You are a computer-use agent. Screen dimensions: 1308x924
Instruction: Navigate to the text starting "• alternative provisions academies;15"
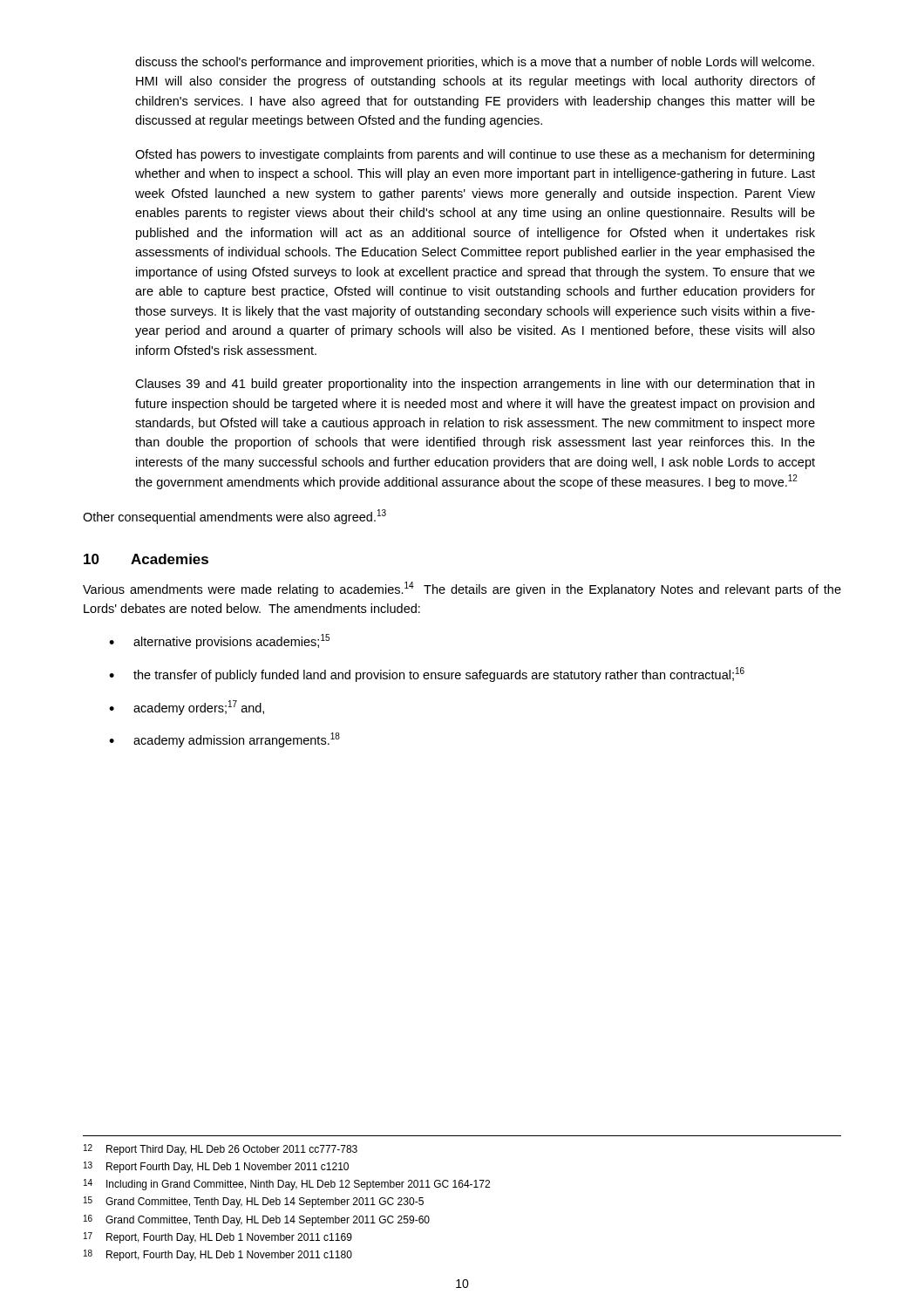pos(219,641)
